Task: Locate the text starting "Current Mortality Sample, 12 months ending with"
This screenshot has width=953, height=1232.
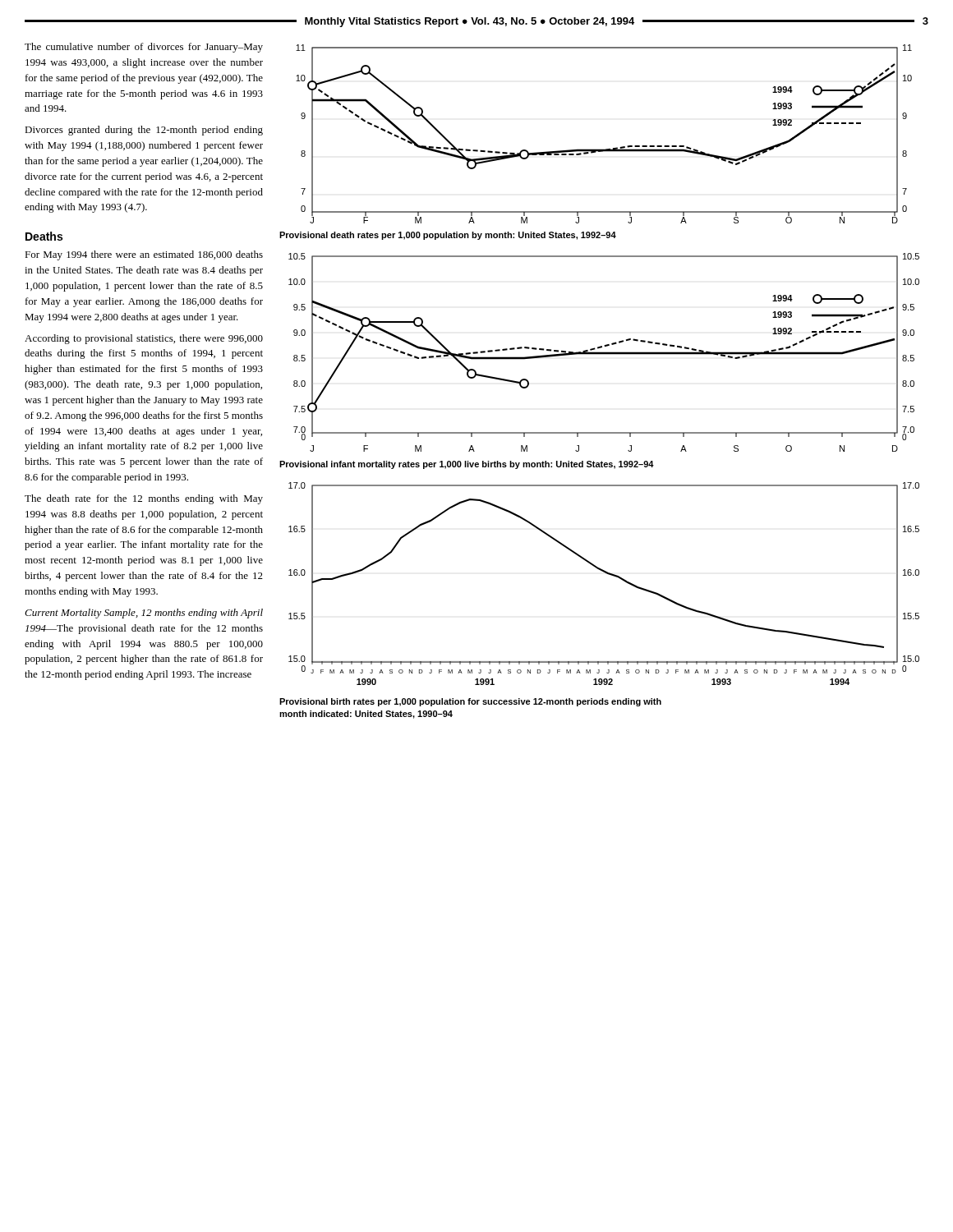Action: (x=144, y=643)
